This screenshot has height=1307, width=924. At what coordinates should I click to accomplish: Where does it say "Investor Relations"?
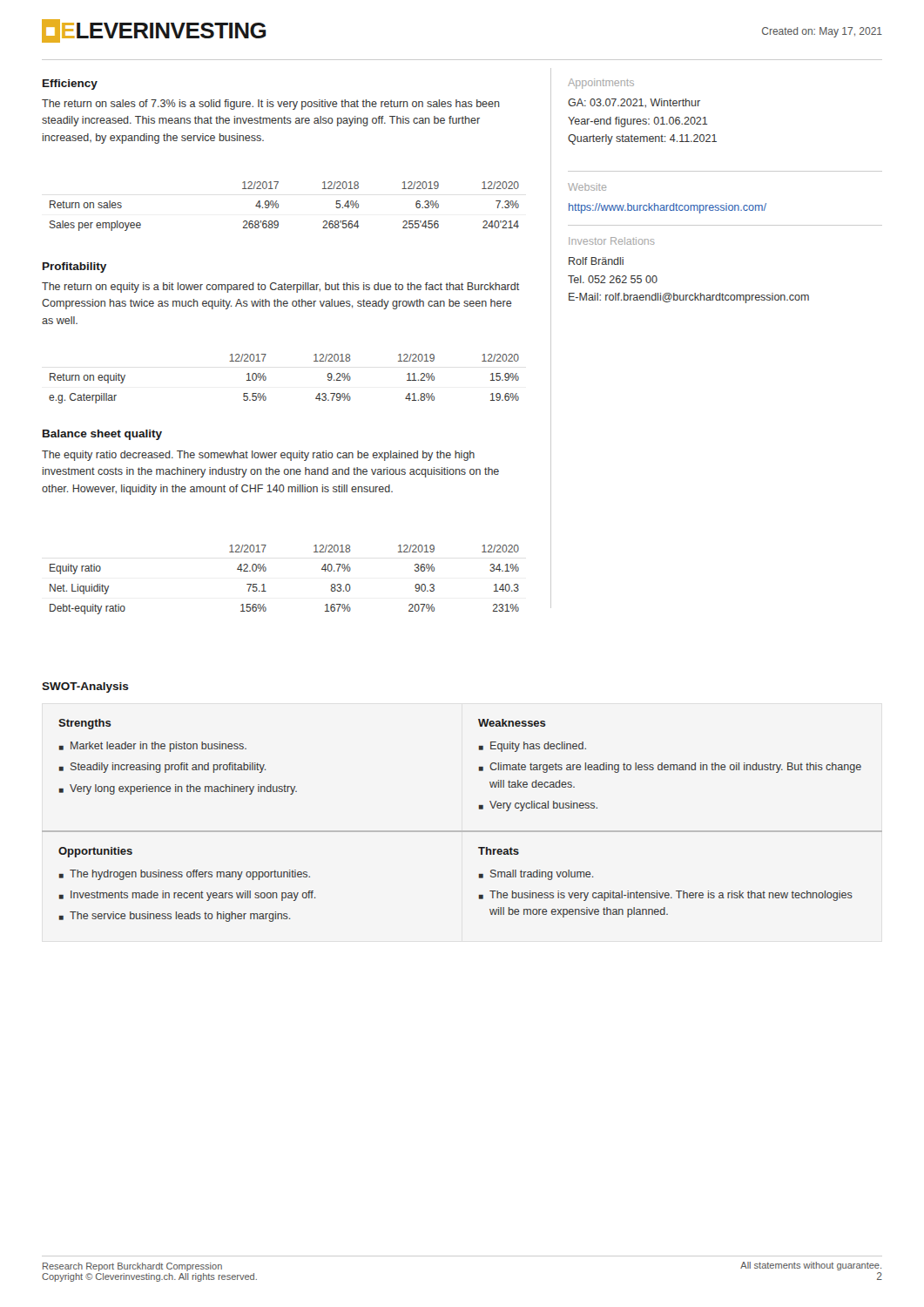pyautogui.click(x=611, y=241)
